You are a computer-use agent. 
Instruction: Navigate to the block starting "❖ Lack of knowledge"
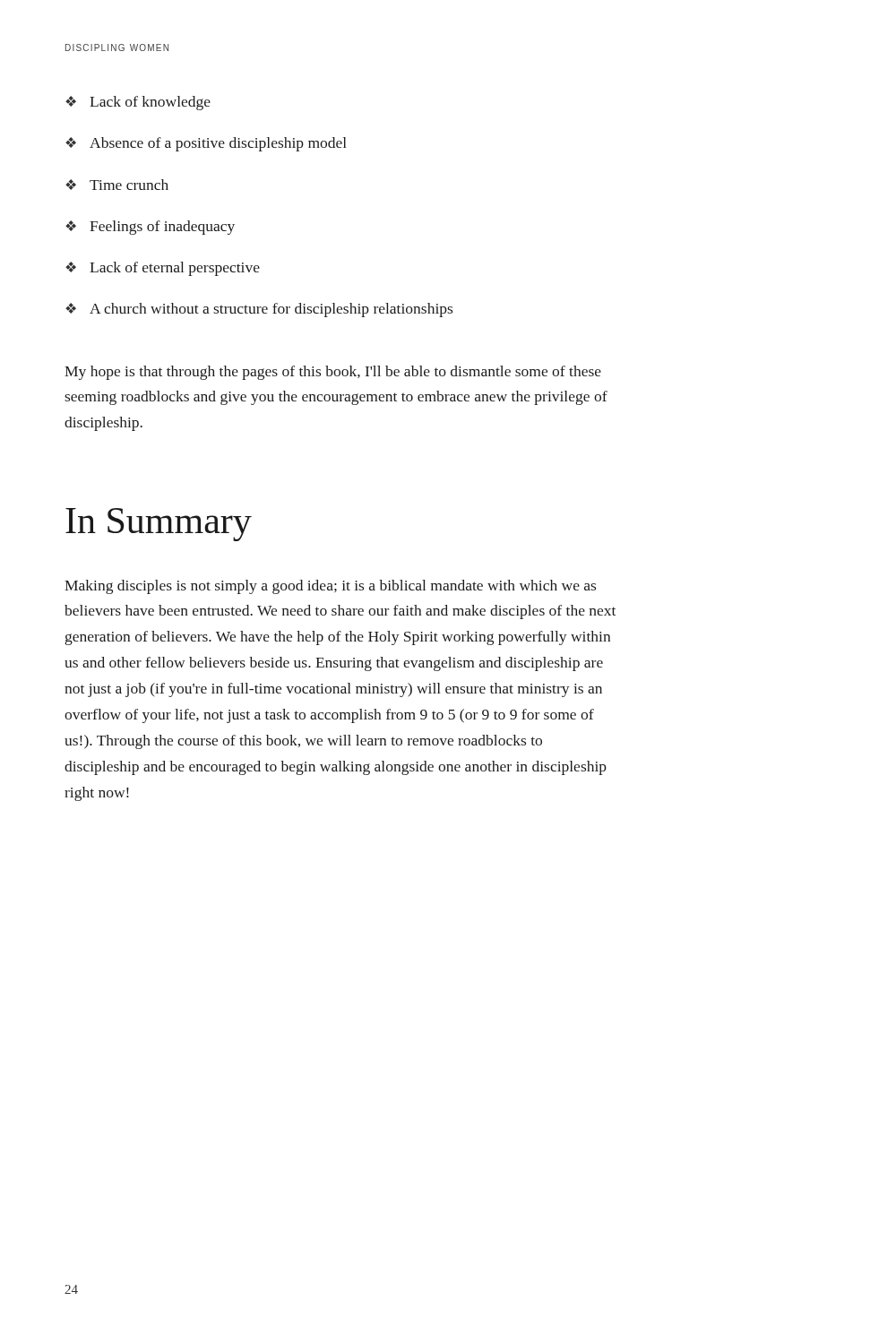[x=138, y=101]
